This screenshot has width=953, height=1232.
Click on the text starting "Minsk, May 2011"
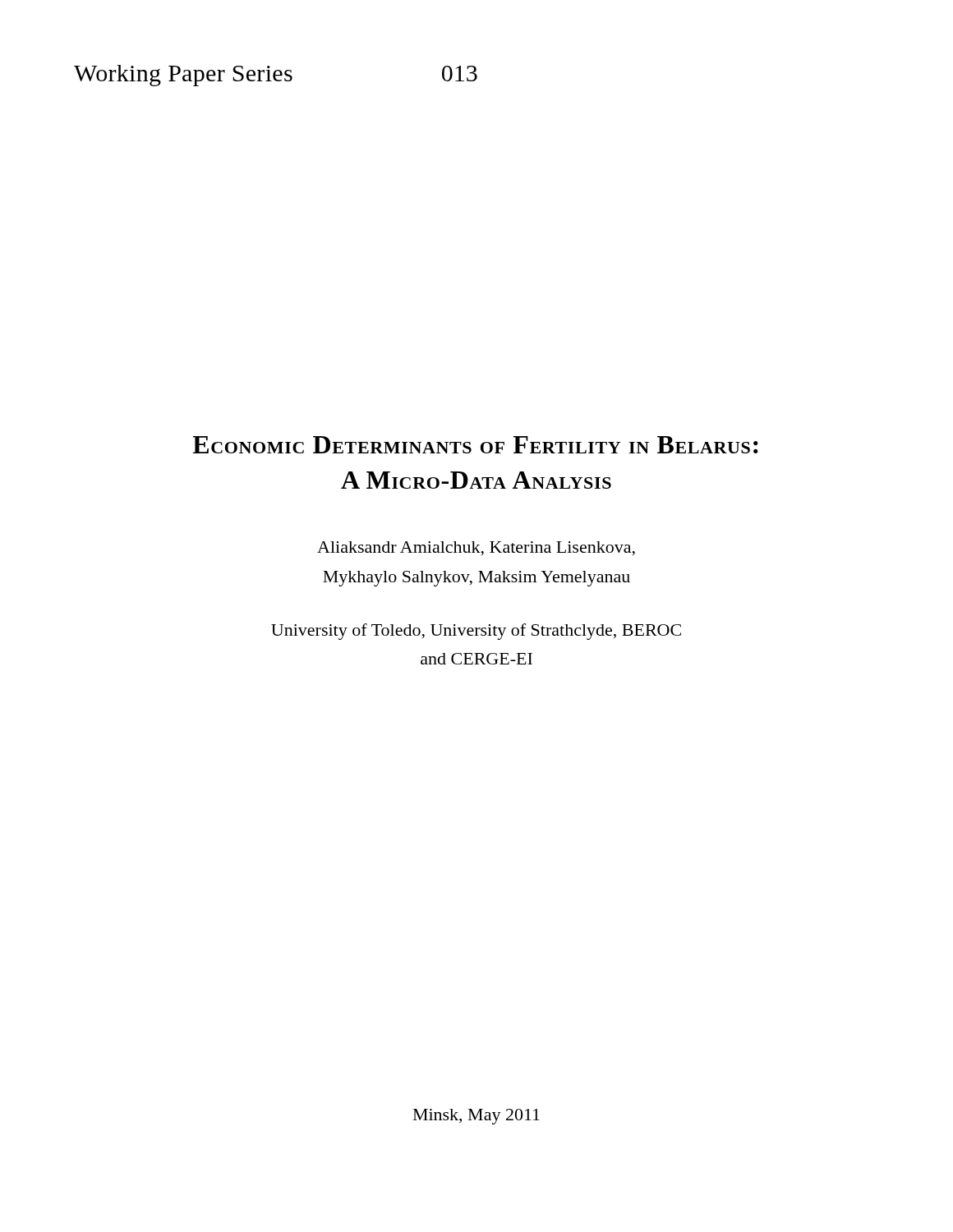pyautogui.click(x=476, y=1114)
